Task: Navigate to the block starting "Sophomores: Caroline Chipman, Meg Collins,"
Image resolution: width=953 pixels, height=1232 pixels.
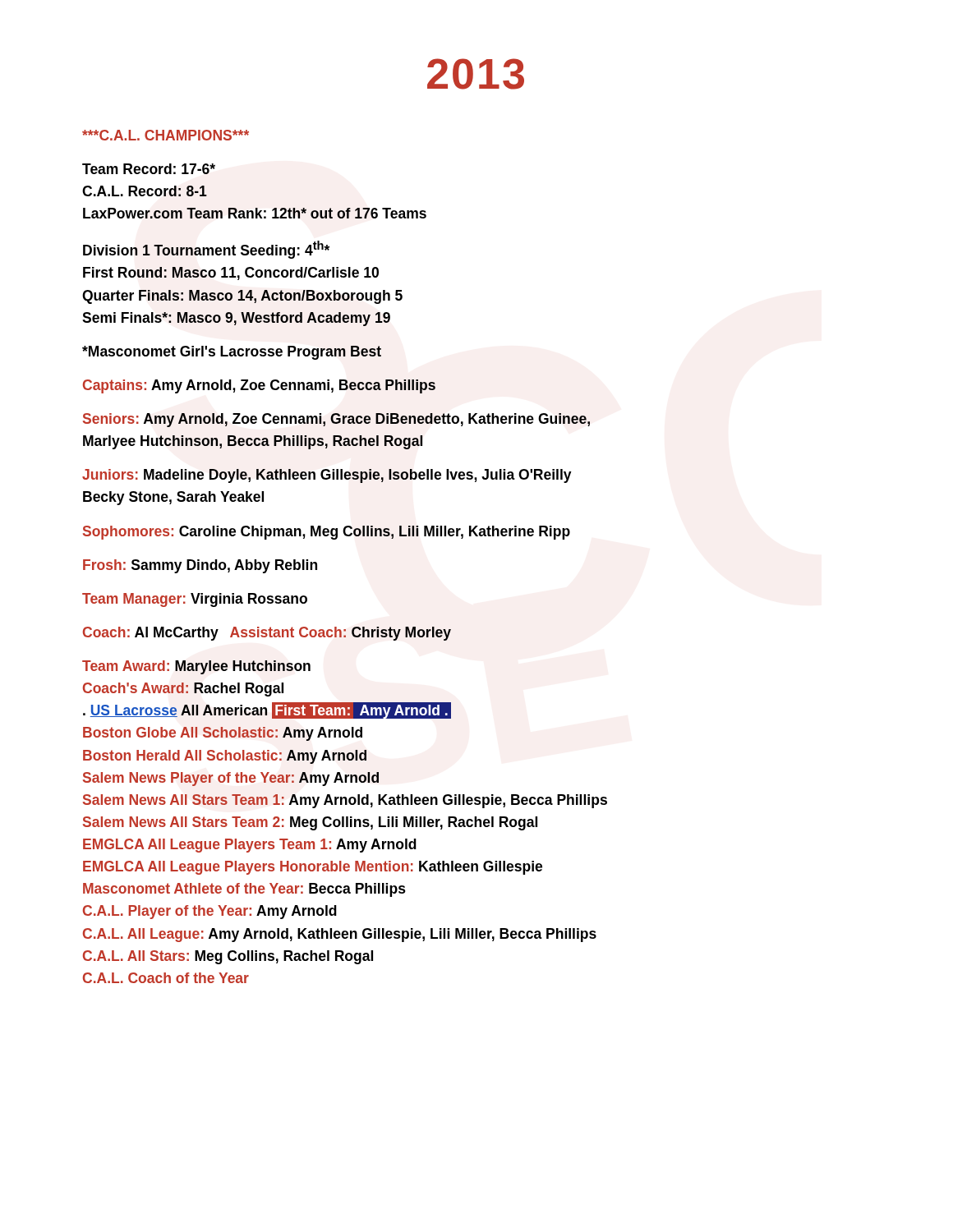Action: 326,531
